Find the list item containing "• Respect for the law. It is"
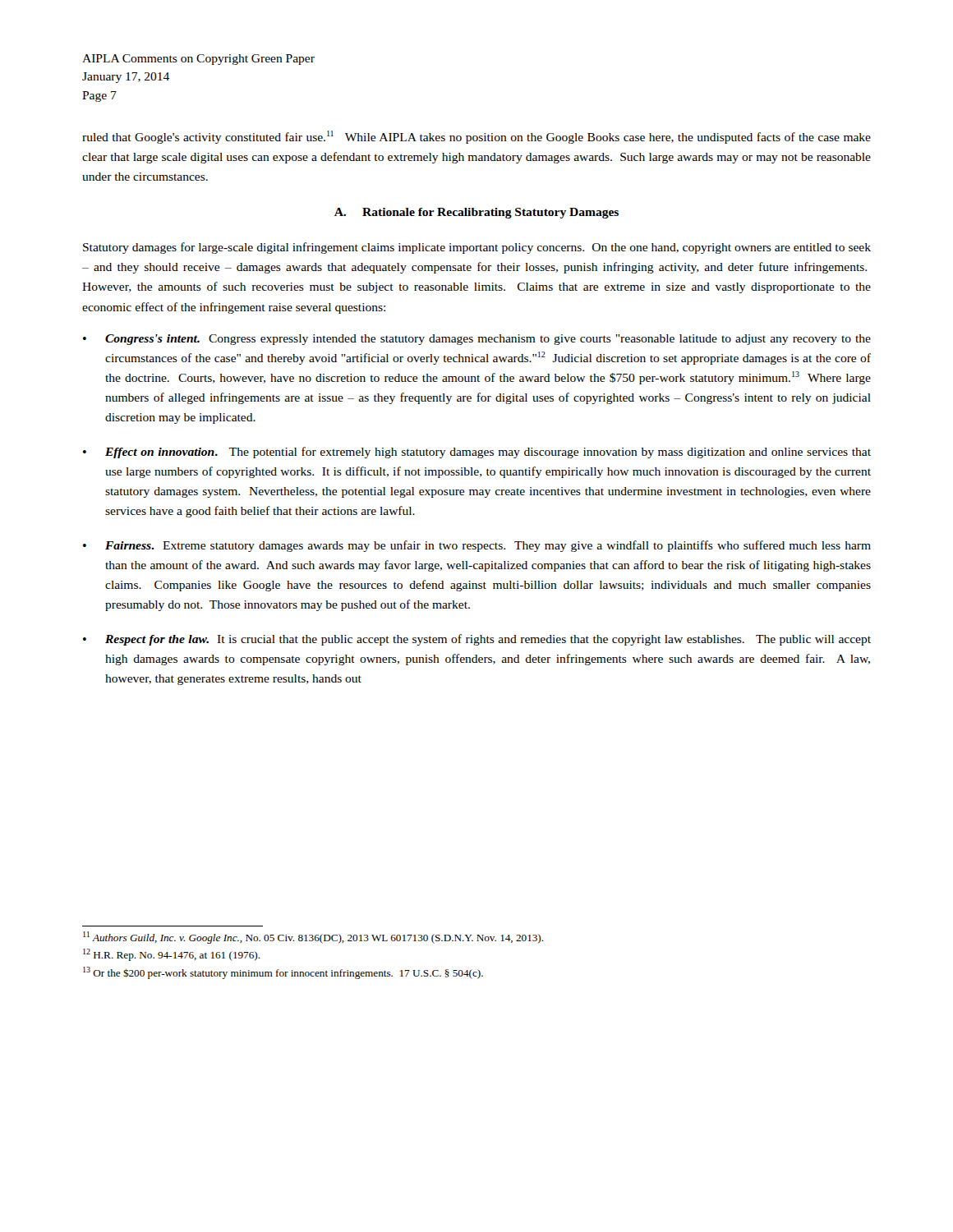 pyautogui.click(x=476, y=659)
